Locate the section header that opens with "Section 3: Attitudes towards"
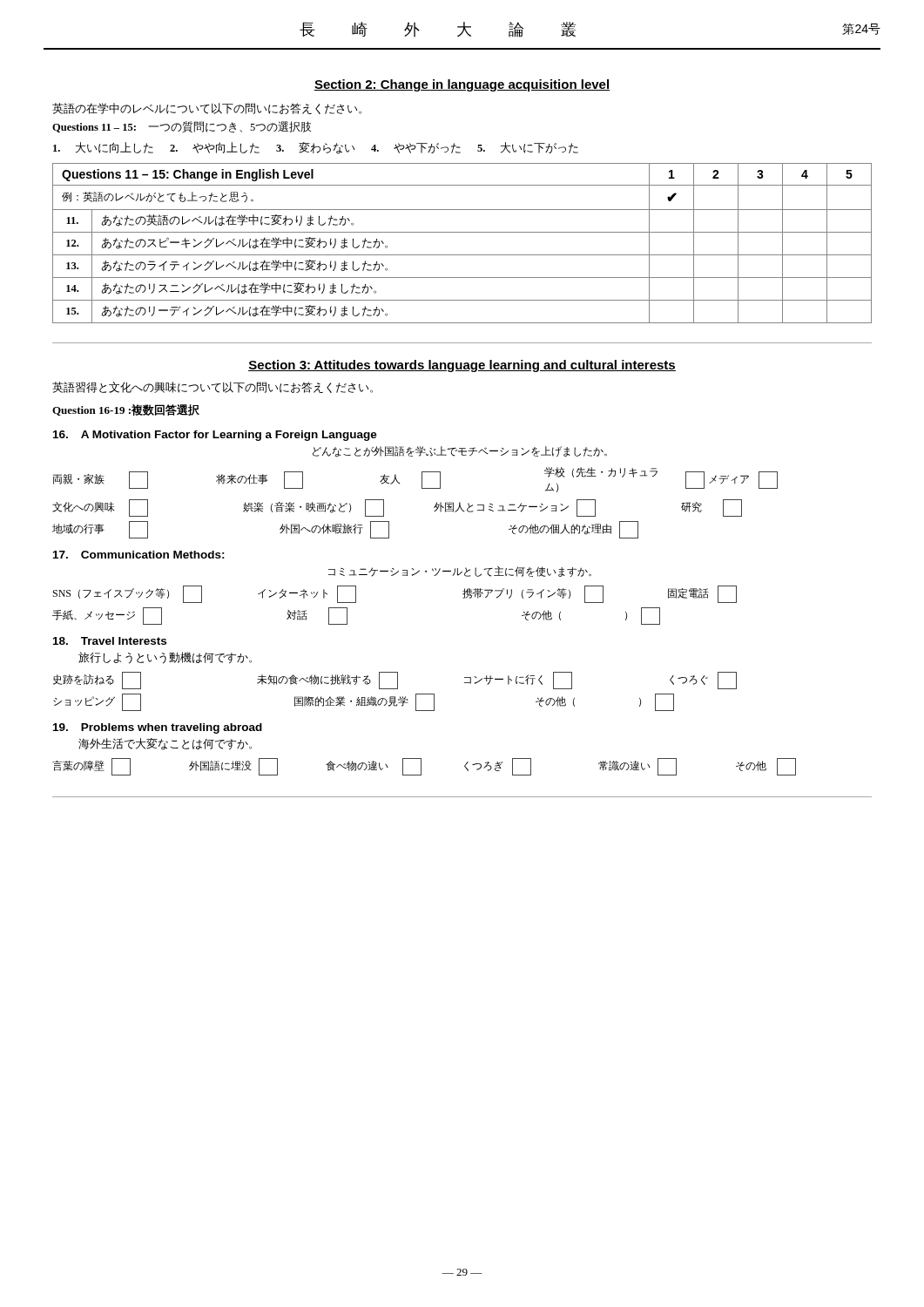The width and height of the screenshot is (924, 1307). (462, 364)
